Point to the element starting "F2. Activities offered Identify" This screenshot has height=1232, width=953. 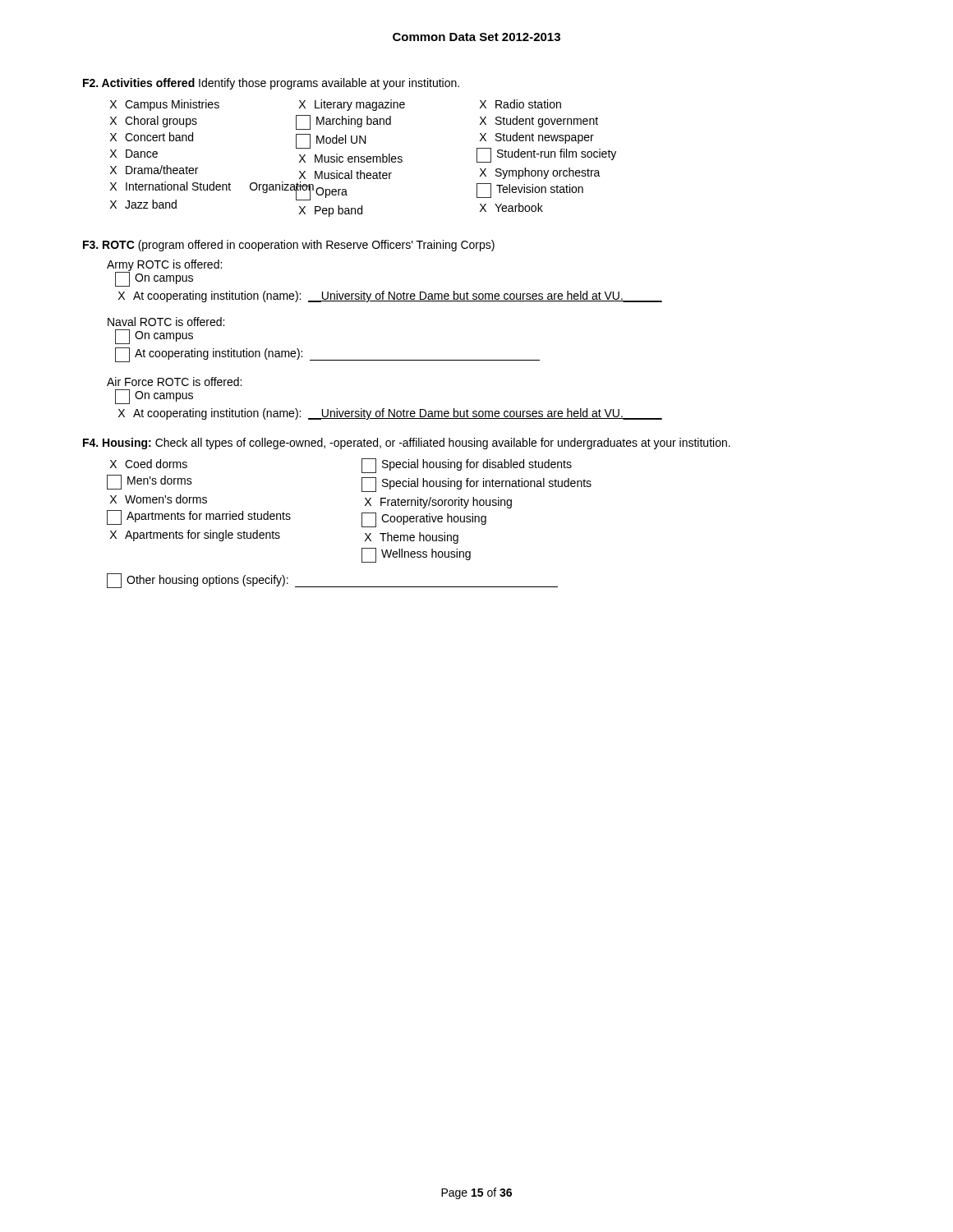[x=271, y=83]
